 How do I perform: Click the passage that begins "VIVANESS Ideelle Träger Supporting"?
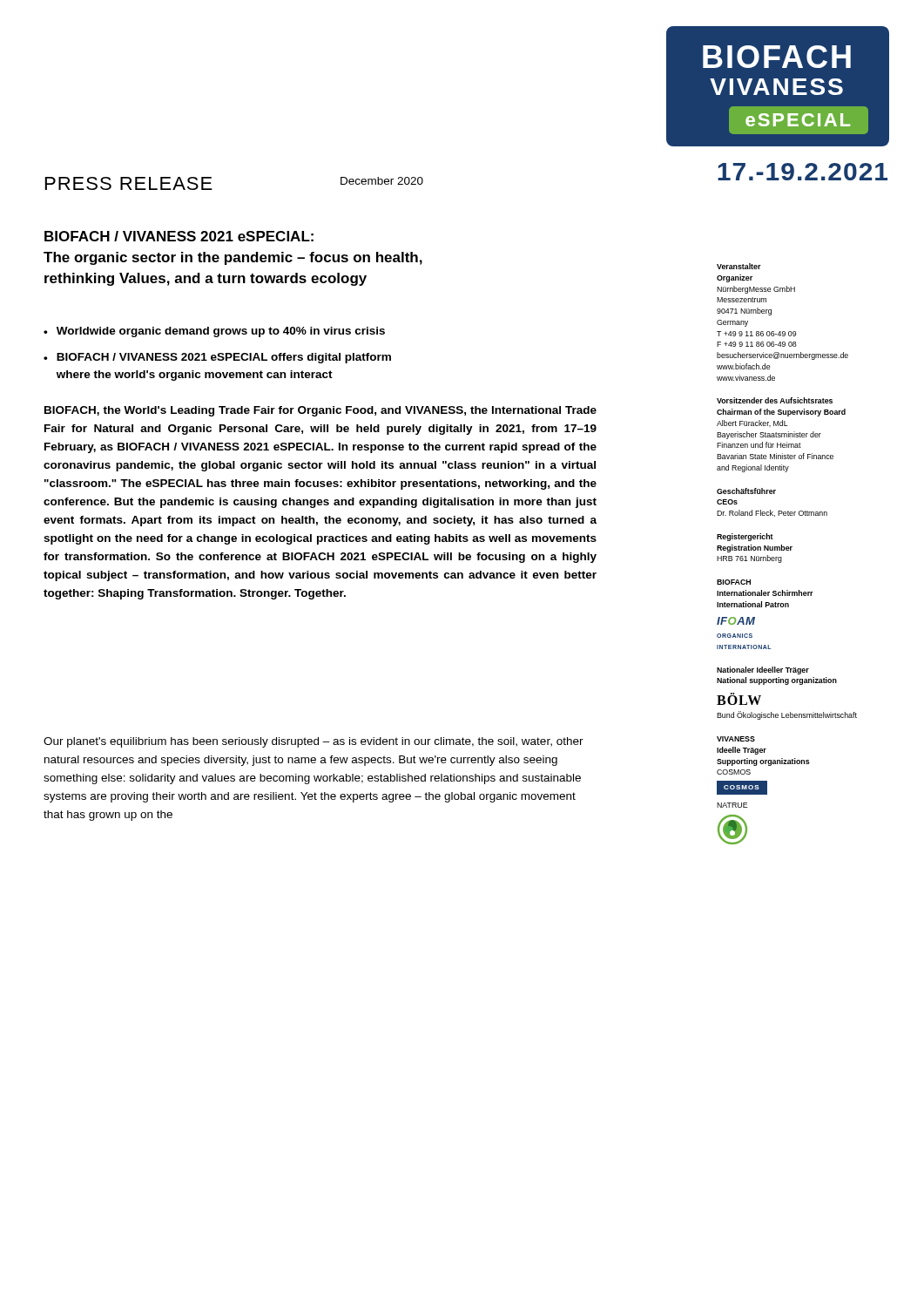(736, 739)
